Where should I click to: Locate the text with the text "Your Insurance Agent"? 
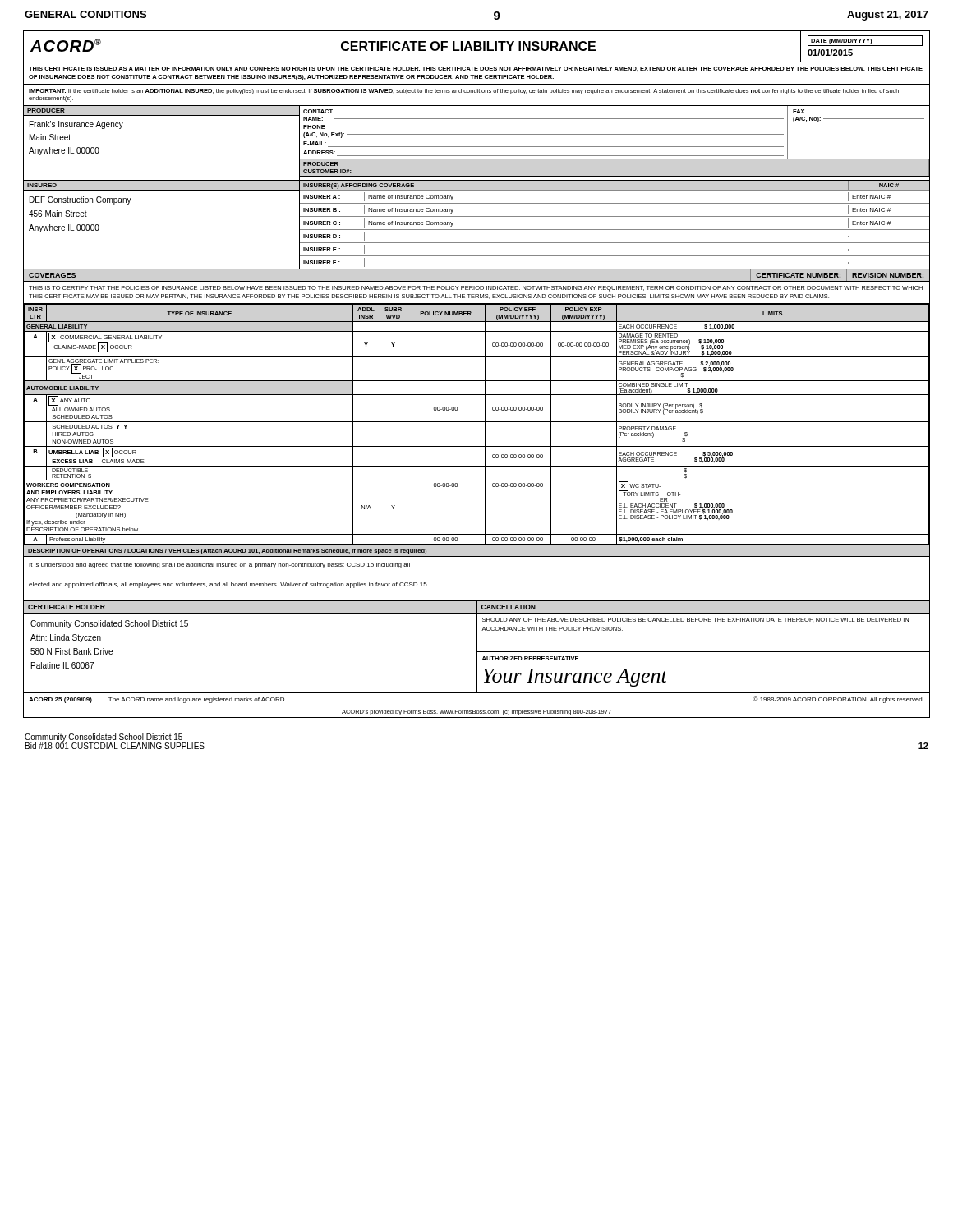point(574,676)
